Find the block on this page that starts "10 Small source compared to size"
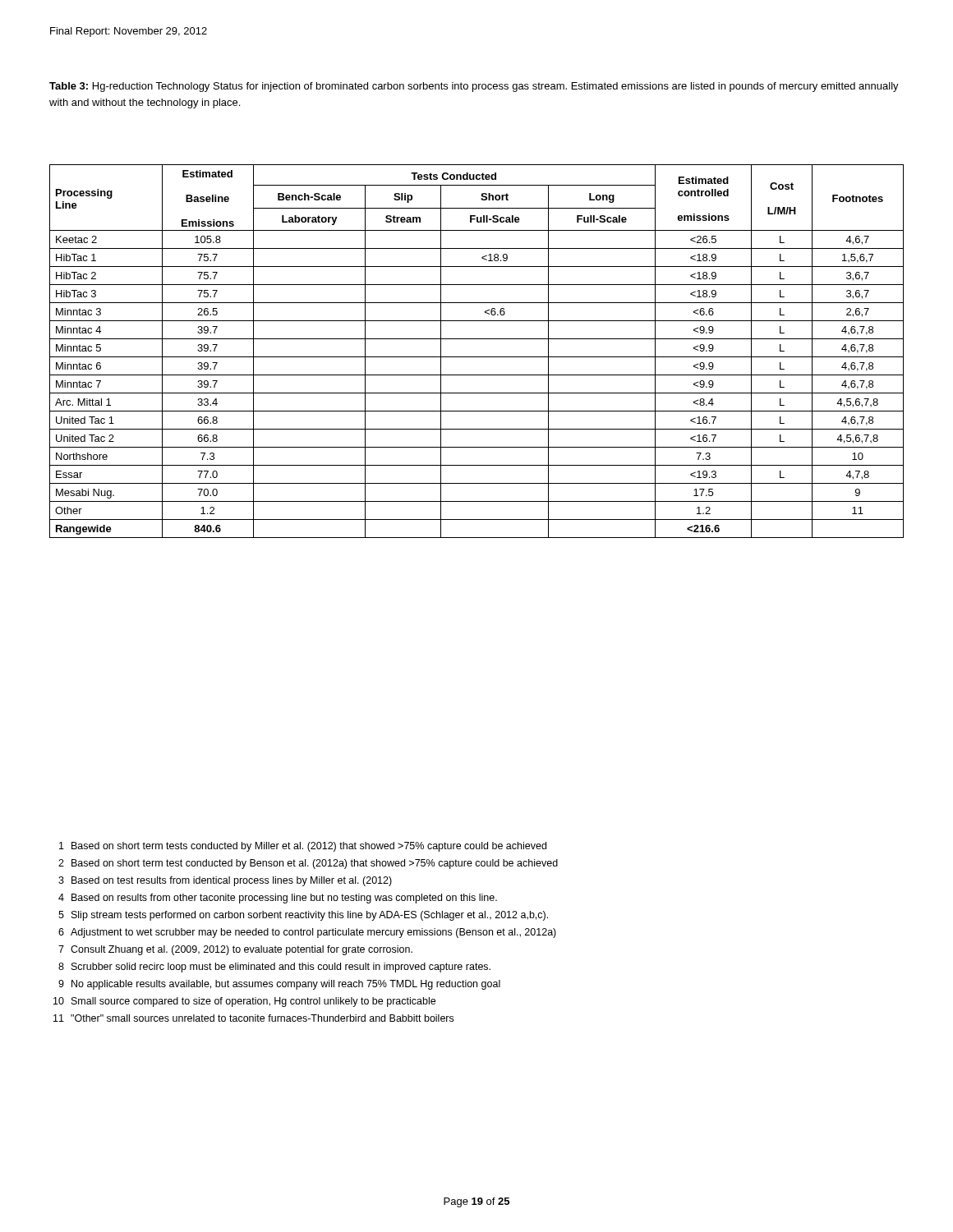 click(243, 1001)
